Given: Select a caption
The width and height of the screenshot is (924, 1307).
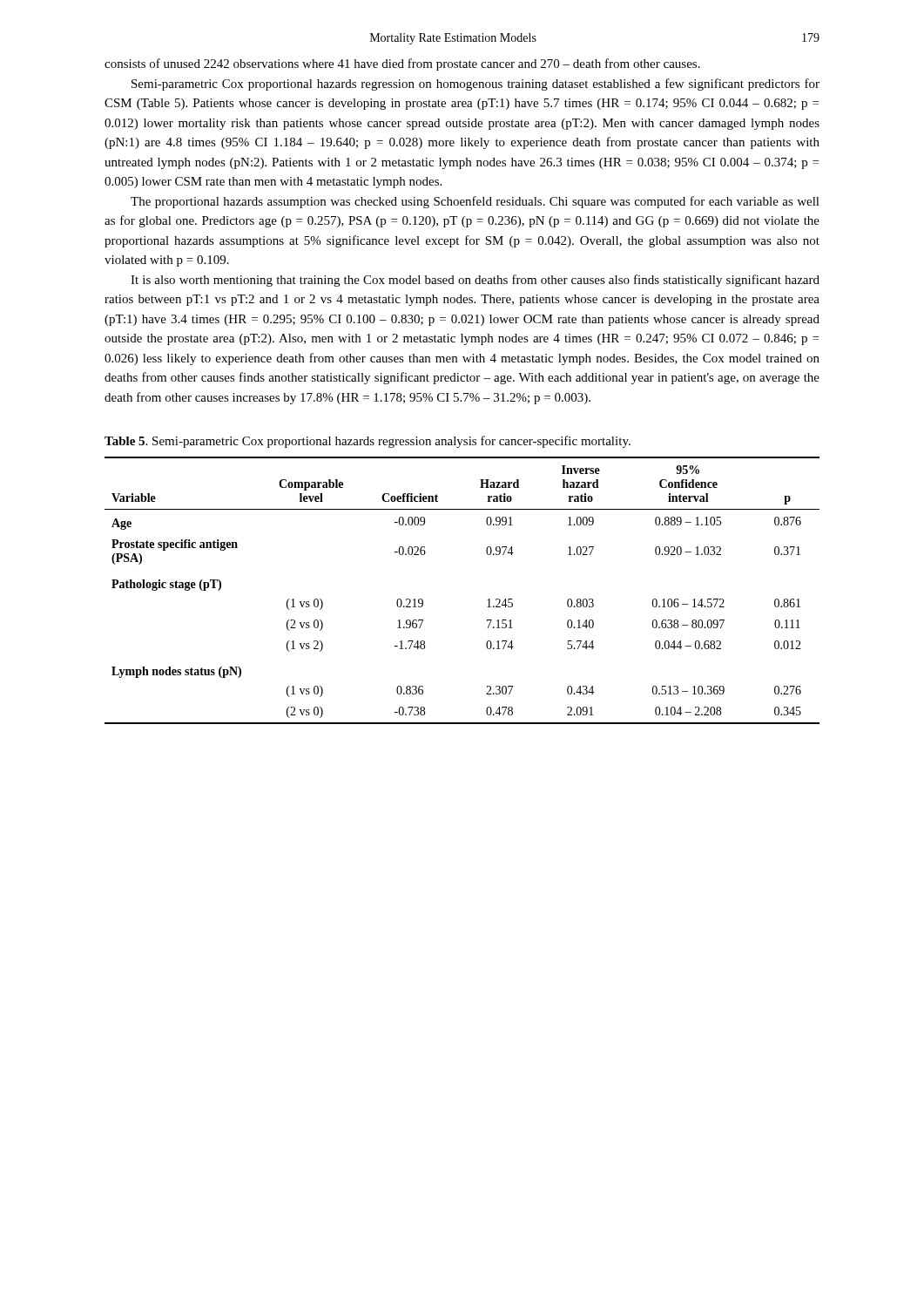Looking at the screenshot, I should coord(462,441).
